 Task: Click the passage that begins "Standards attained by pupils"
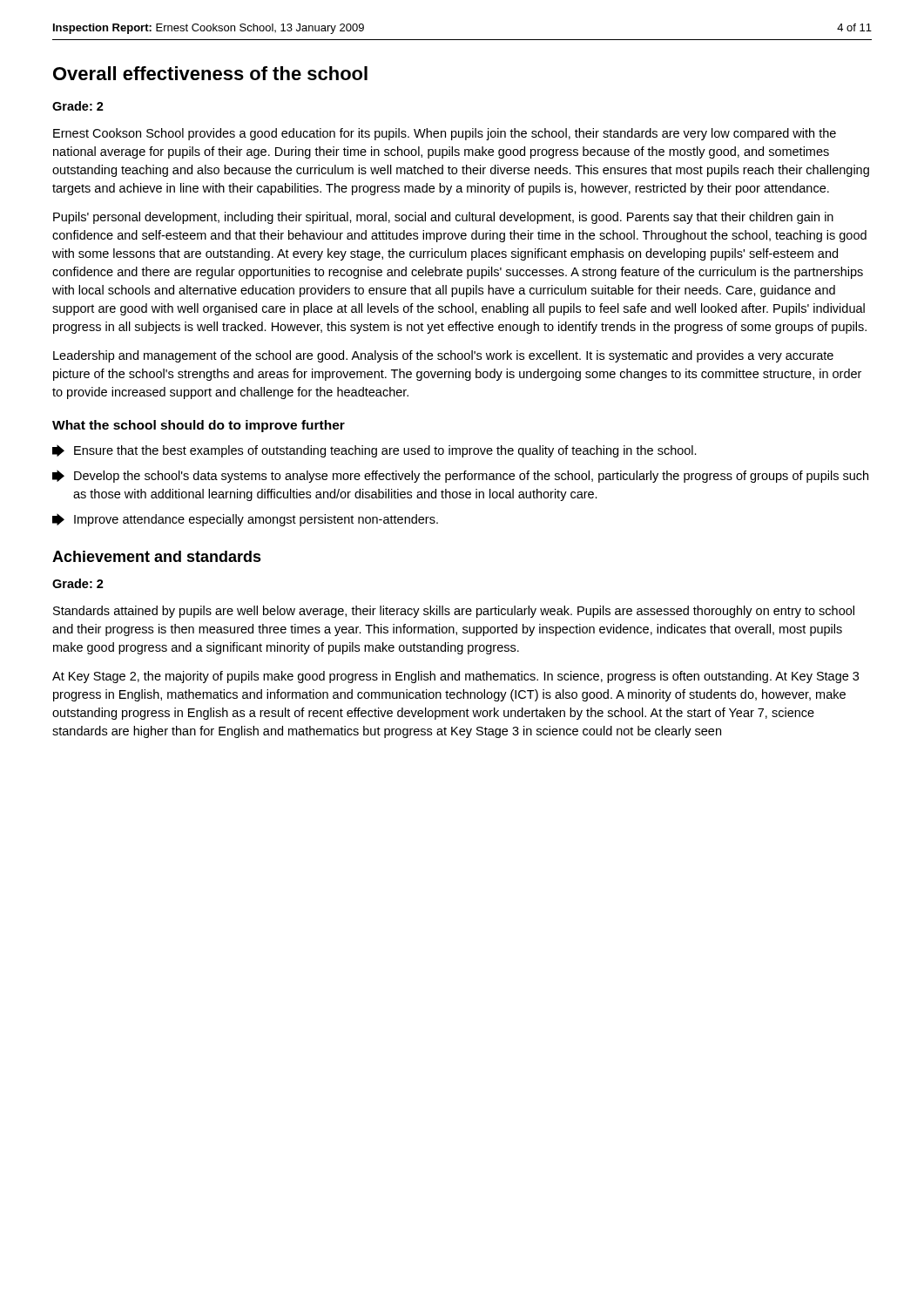click(462, 630)
